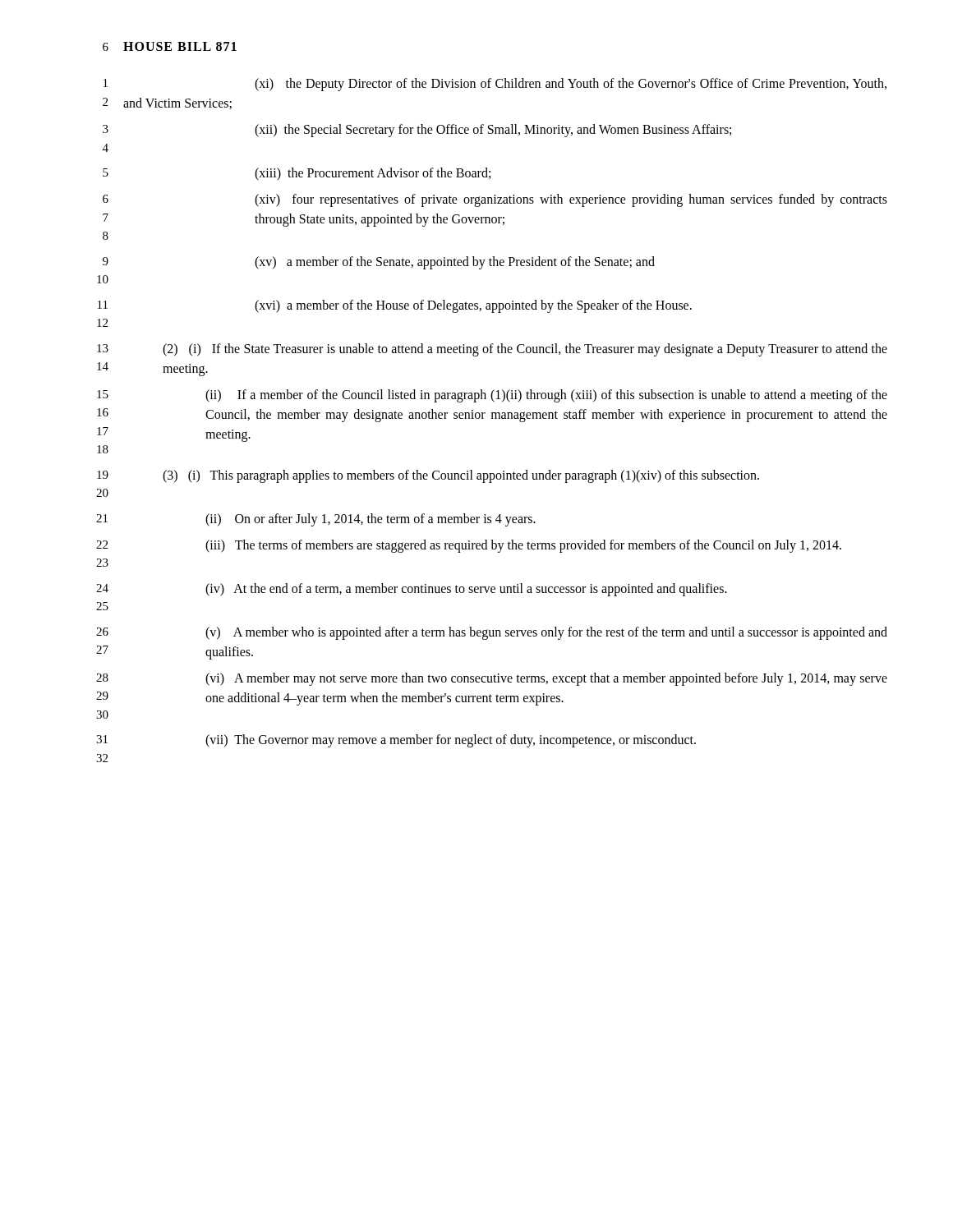Find the block on this page that starts "1314 (2) (i) If the State"

[476, 359]
